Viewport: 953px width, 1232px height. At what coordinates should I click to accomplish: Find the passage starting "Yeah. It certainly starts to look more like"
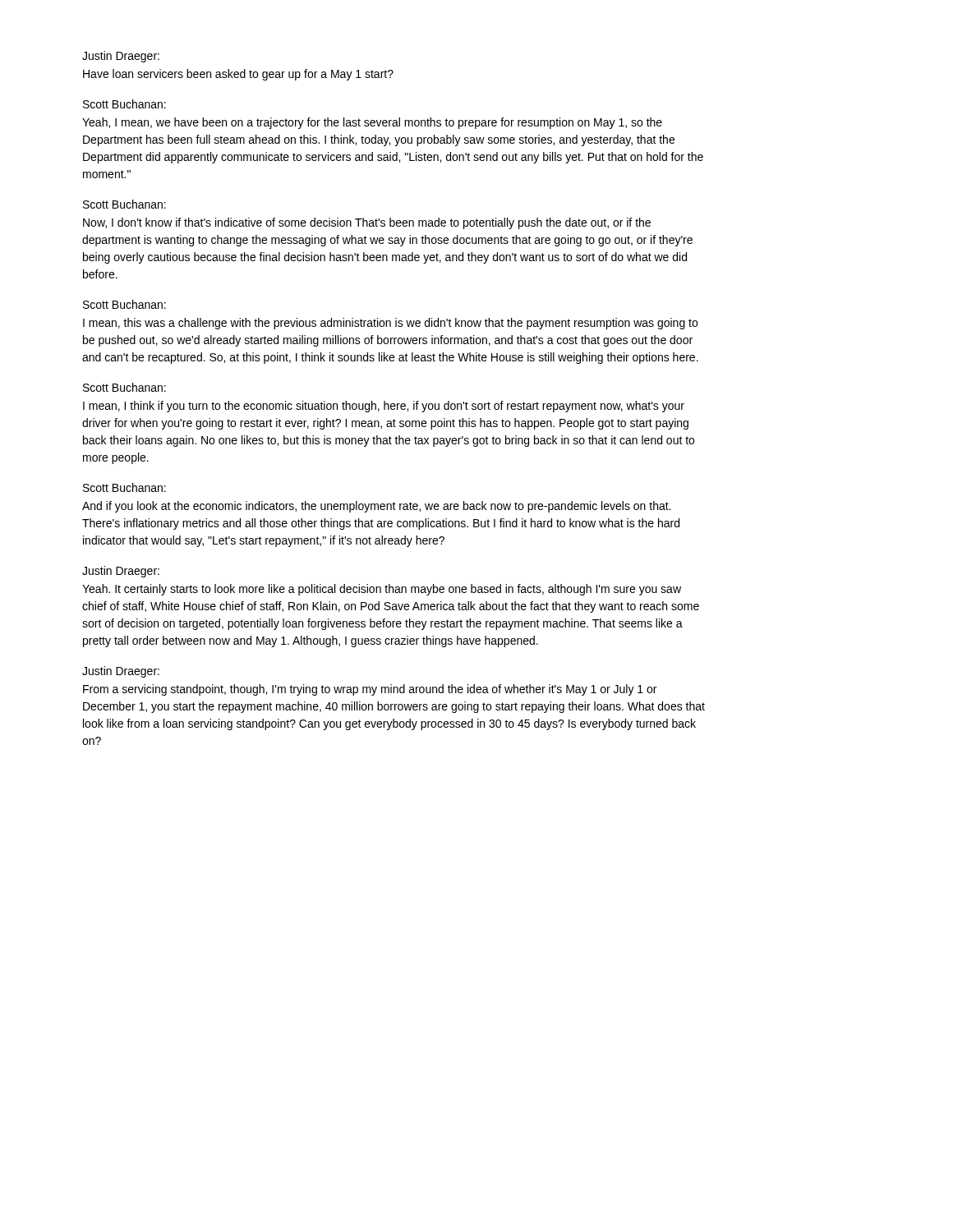[x=391, y=615]
